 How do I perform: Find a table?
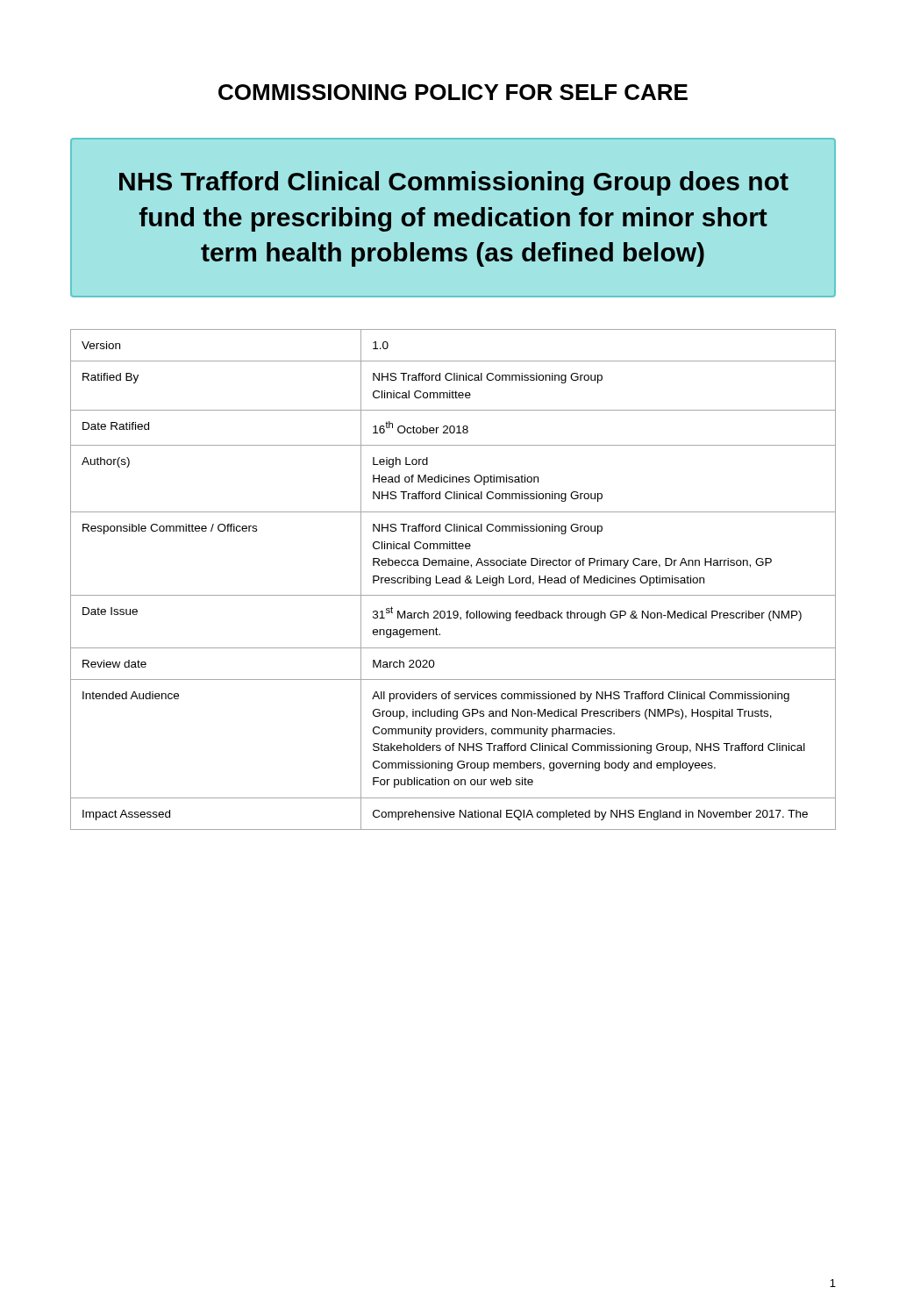point(453,579)
